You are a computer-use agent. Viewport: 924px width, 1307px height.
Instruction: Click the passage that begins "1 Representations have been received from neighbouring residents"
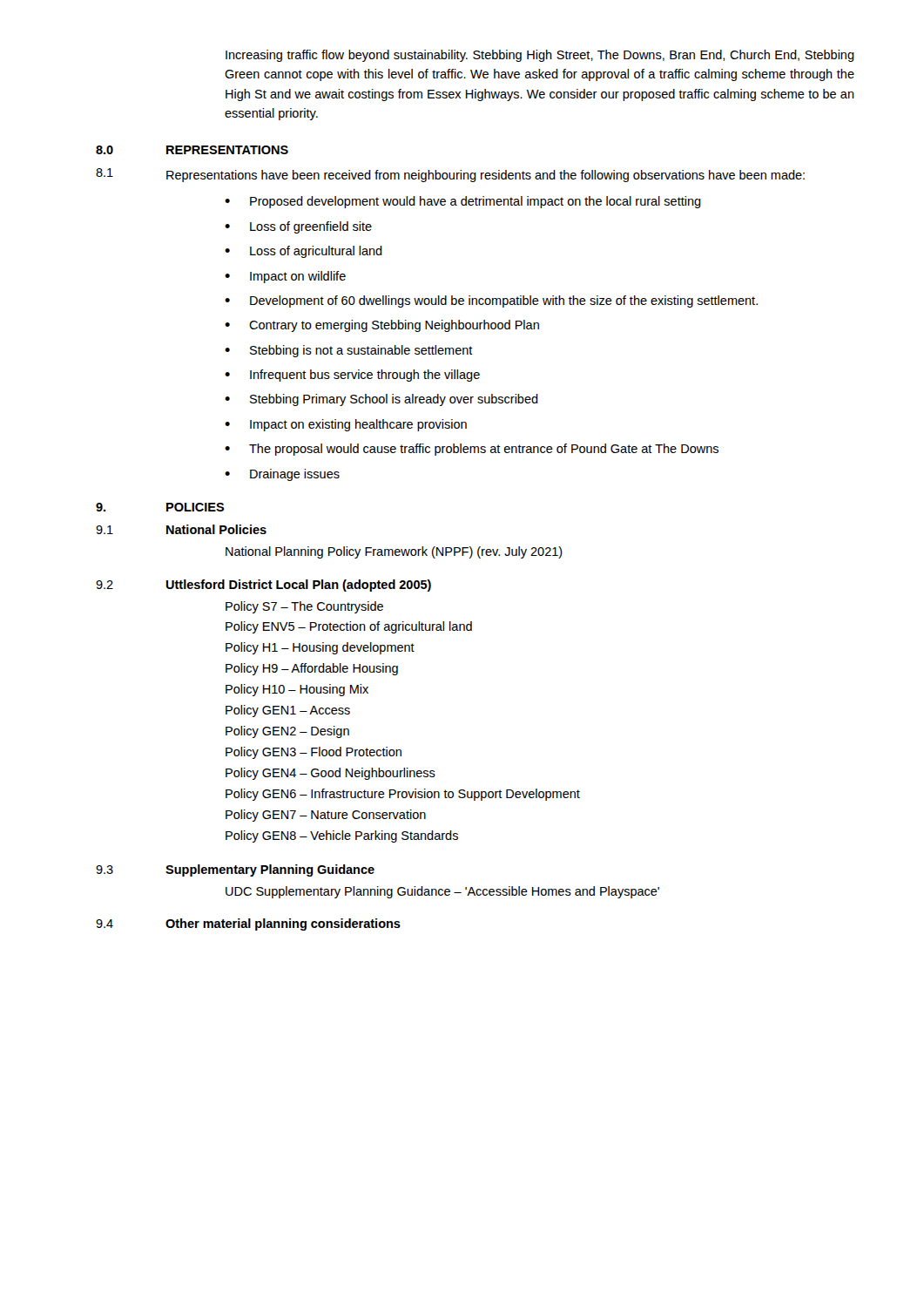pos(475,175)
